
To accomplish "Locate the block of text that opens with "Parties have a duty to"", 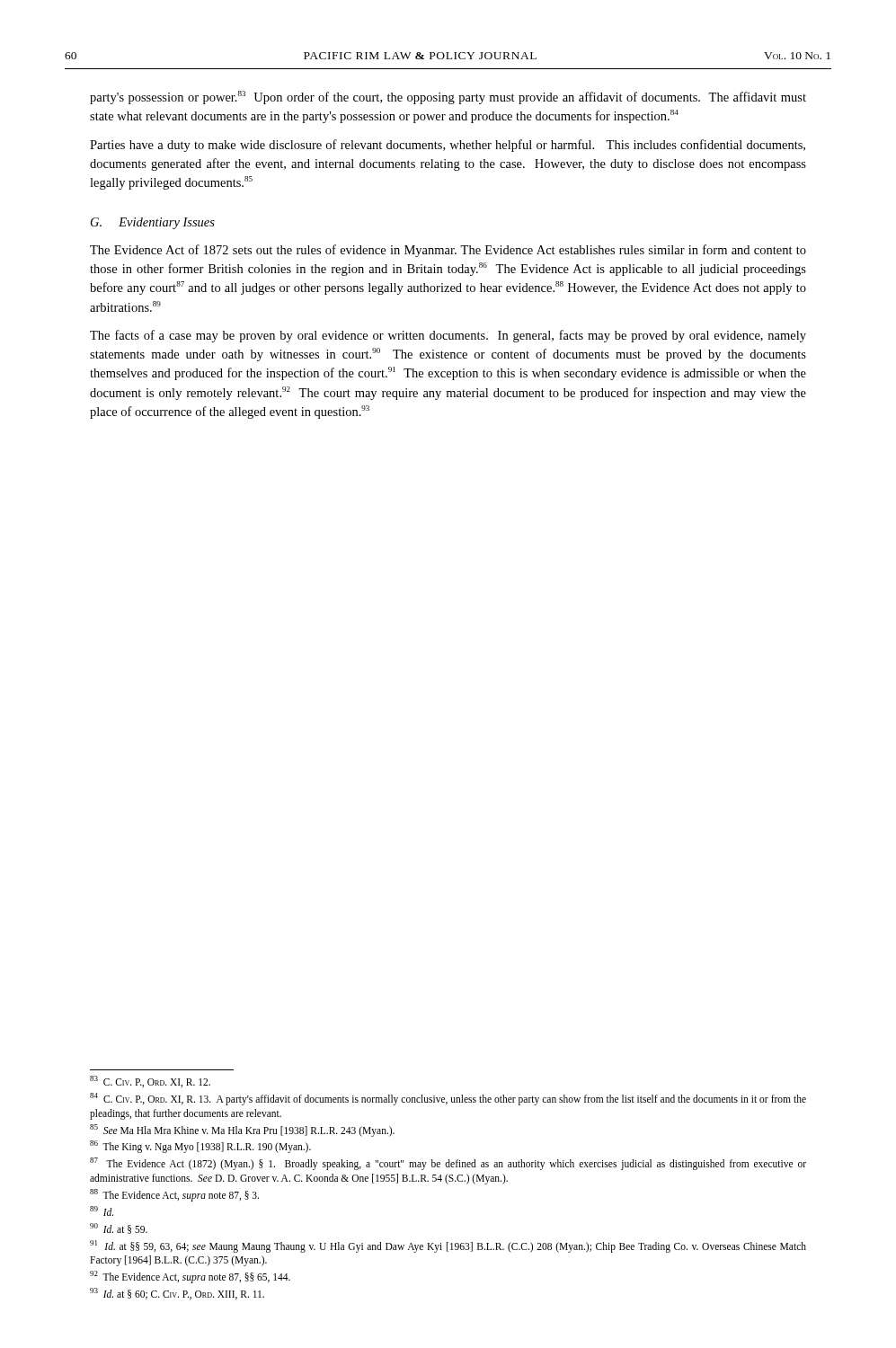I will pyautogui.click(x=448, y=164).
